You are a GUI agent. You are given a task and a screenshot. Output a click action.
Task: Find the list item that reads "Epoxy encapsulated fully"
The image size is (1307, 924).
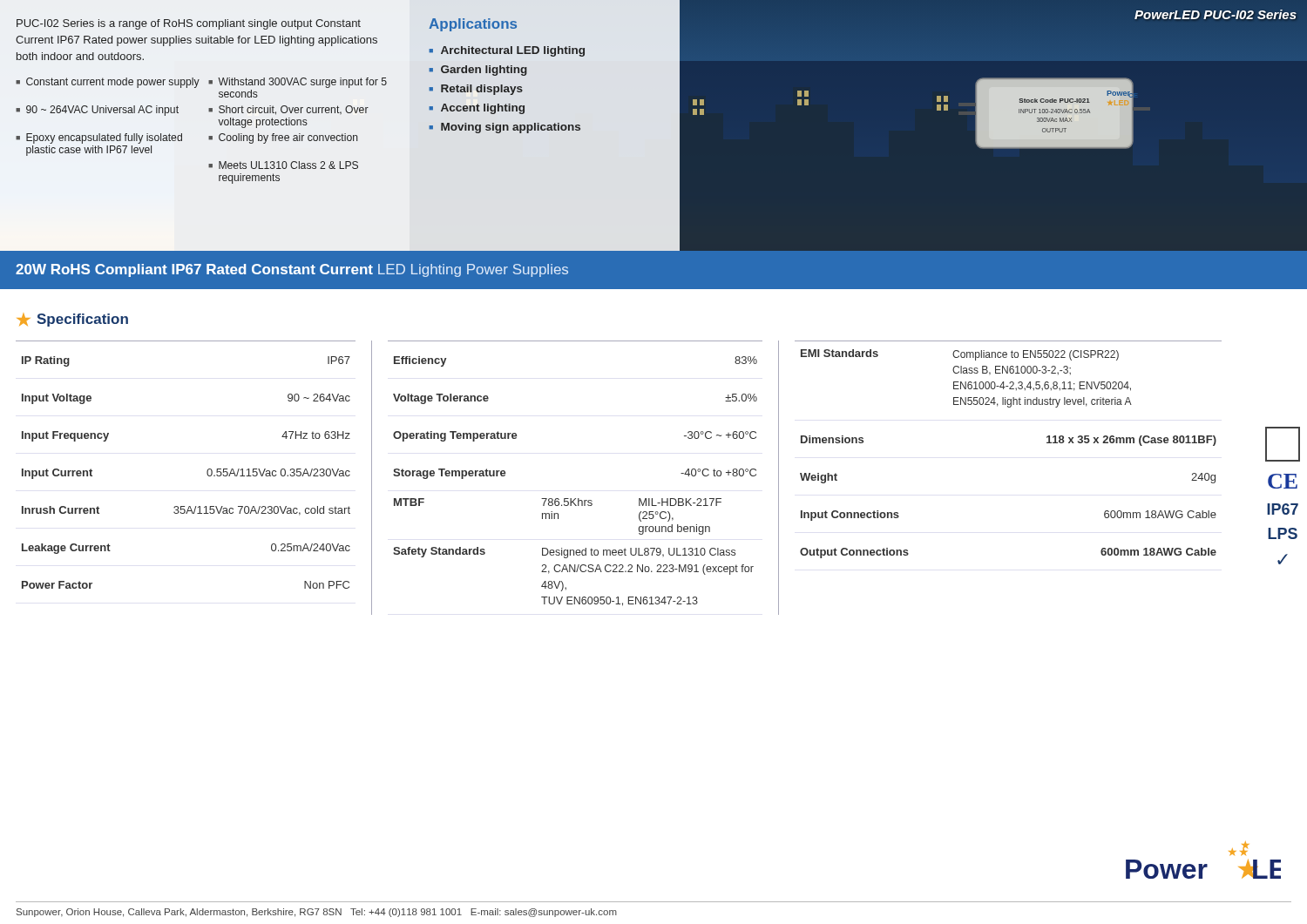[x=104, y=143]
